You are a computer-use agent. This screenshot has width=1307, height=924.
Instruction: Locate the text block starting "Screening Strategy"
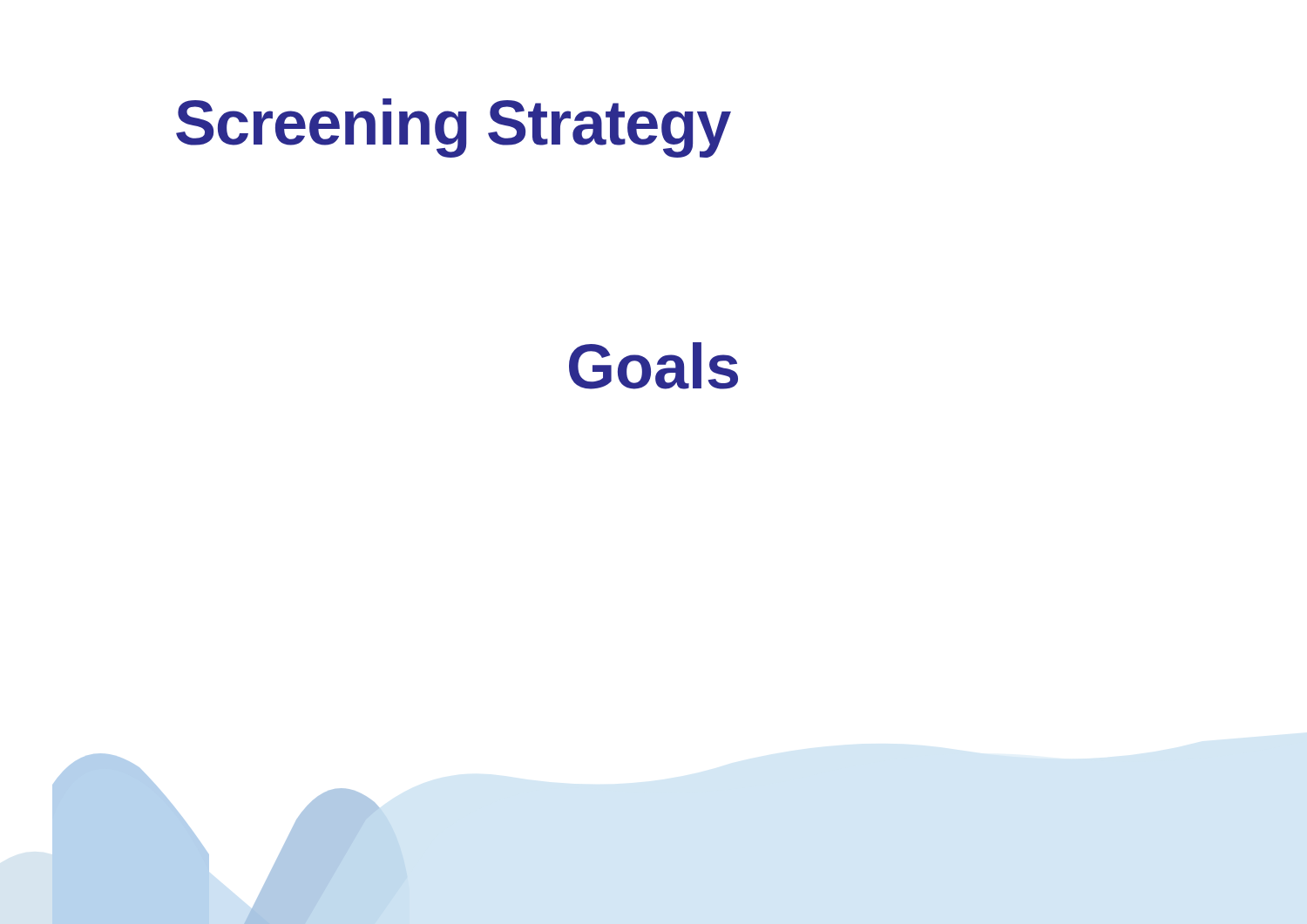pos(452,123)
